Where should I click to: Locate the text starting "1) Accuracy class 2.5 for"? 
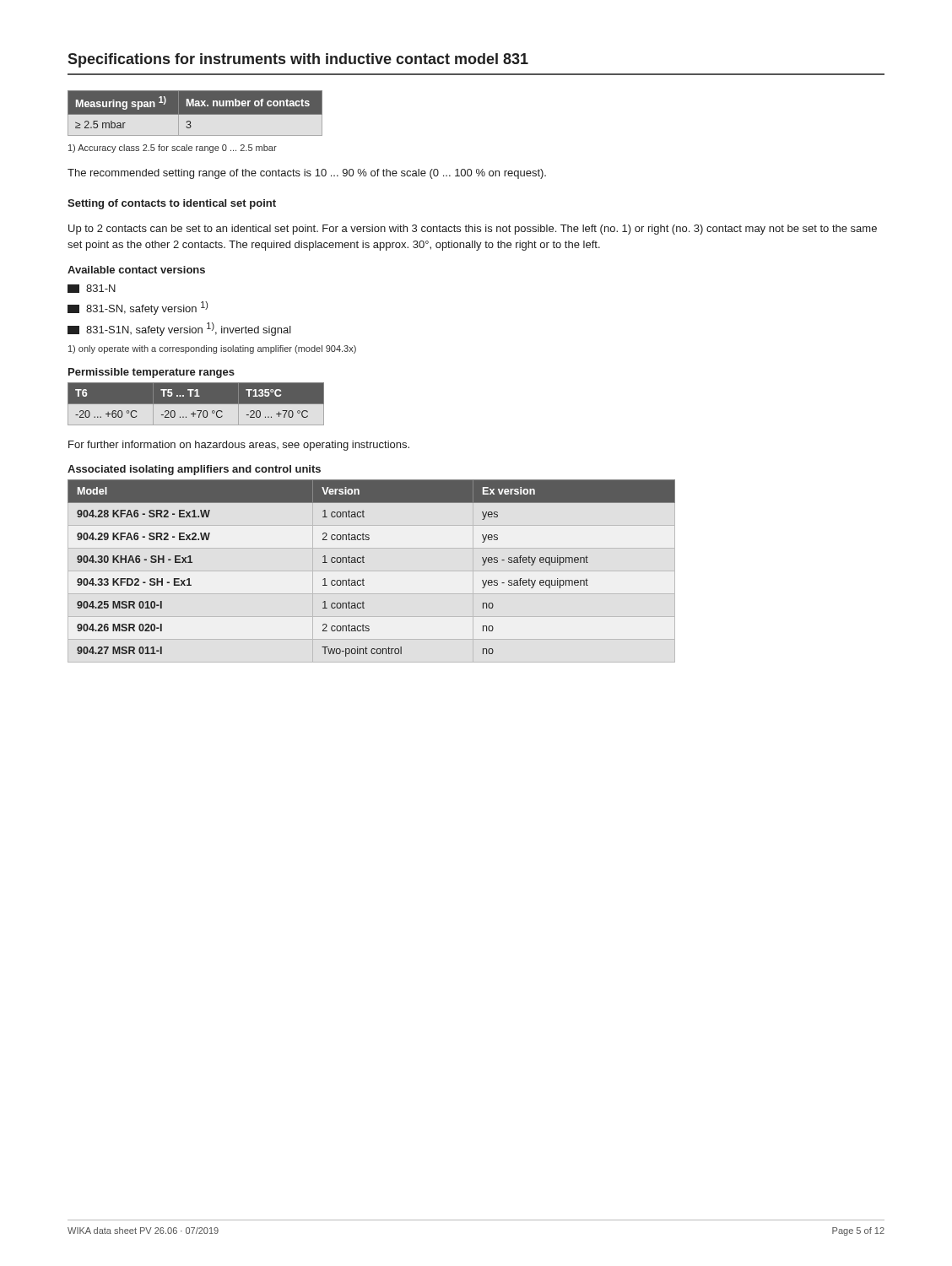coord(173,149)
